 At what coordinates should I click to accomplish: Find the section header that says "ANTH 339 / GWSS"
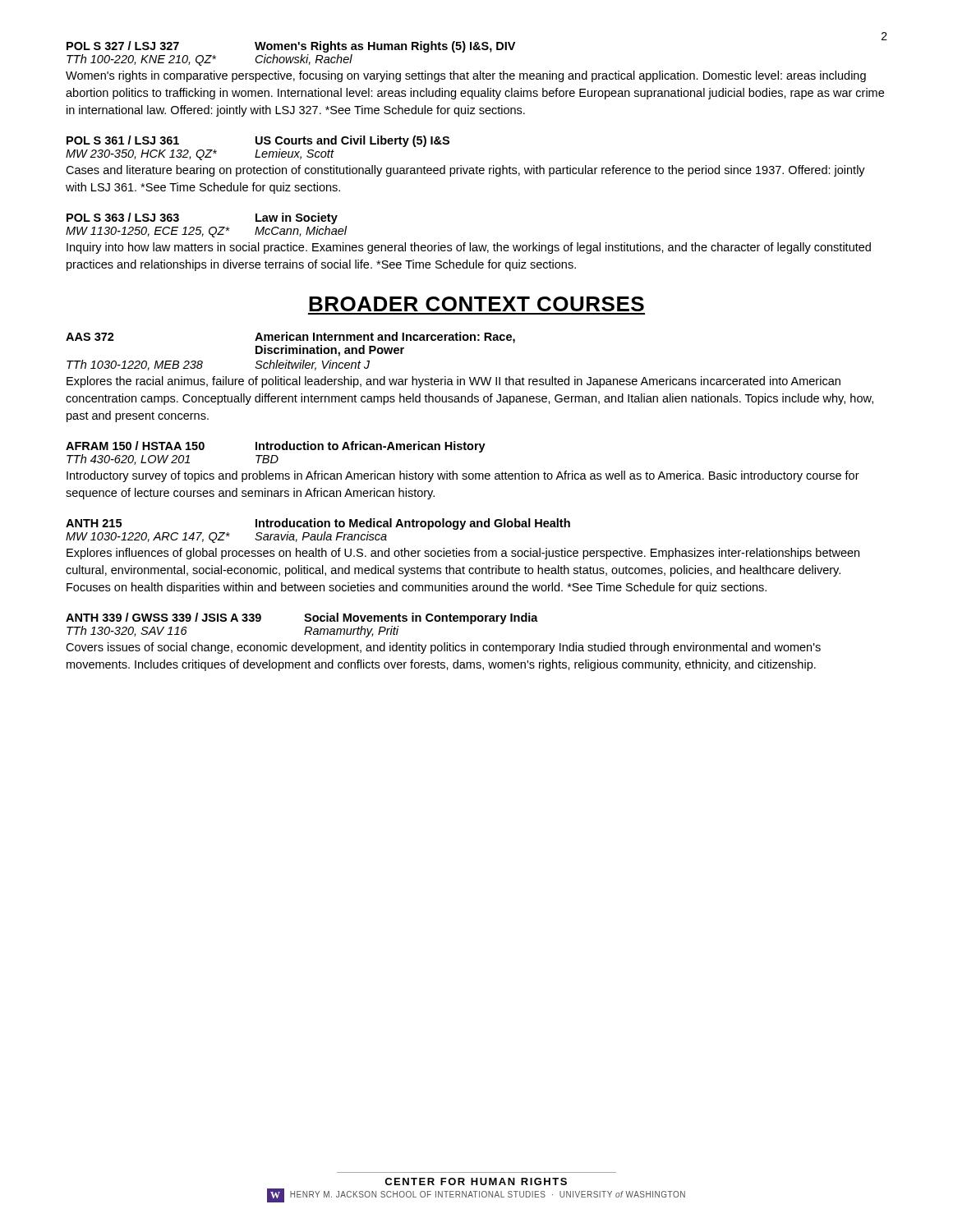tap(476, 642)
